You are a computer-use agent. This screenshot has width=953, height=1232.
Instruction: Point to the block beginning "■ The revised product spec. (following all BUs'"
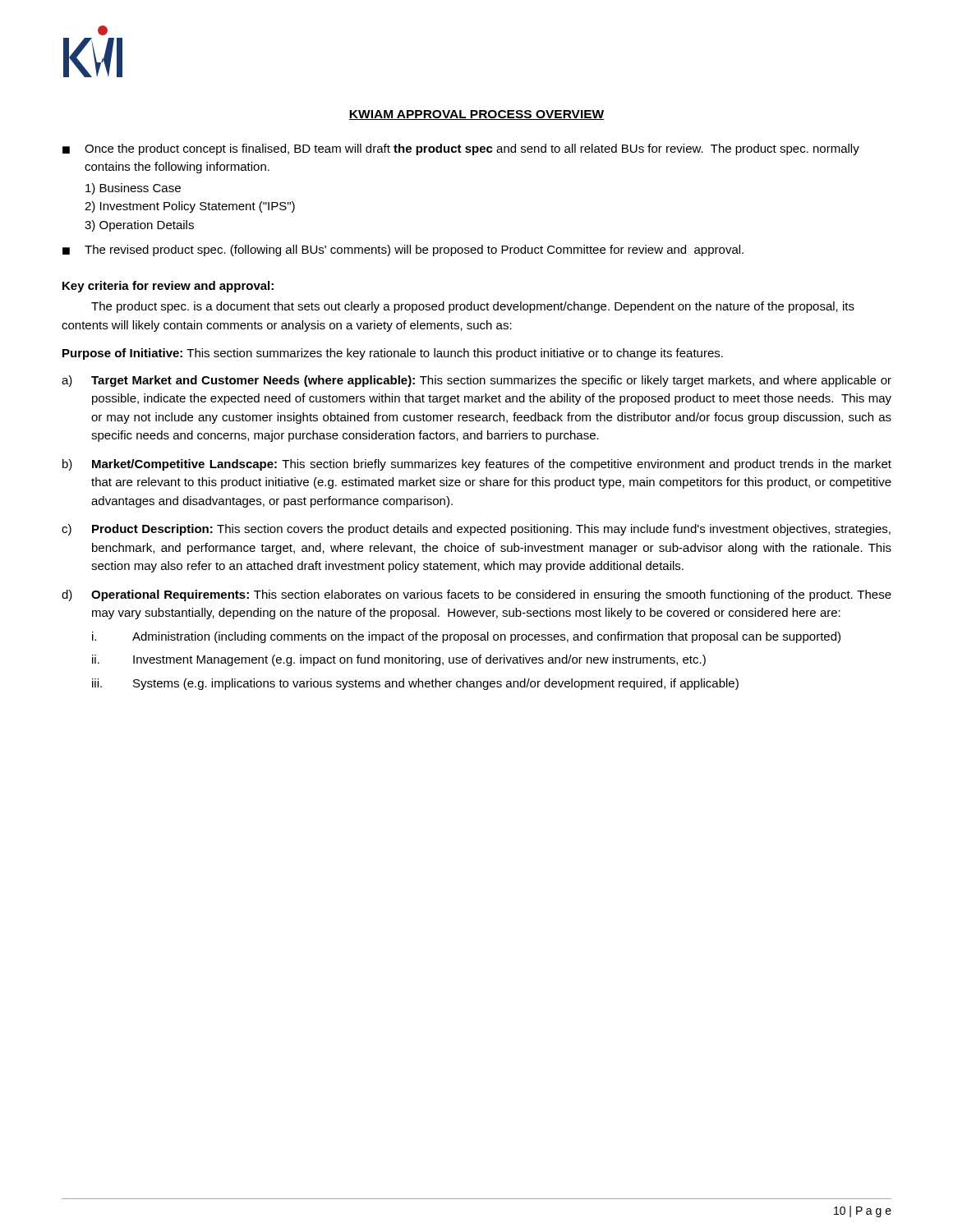click(x=476, y=251)
